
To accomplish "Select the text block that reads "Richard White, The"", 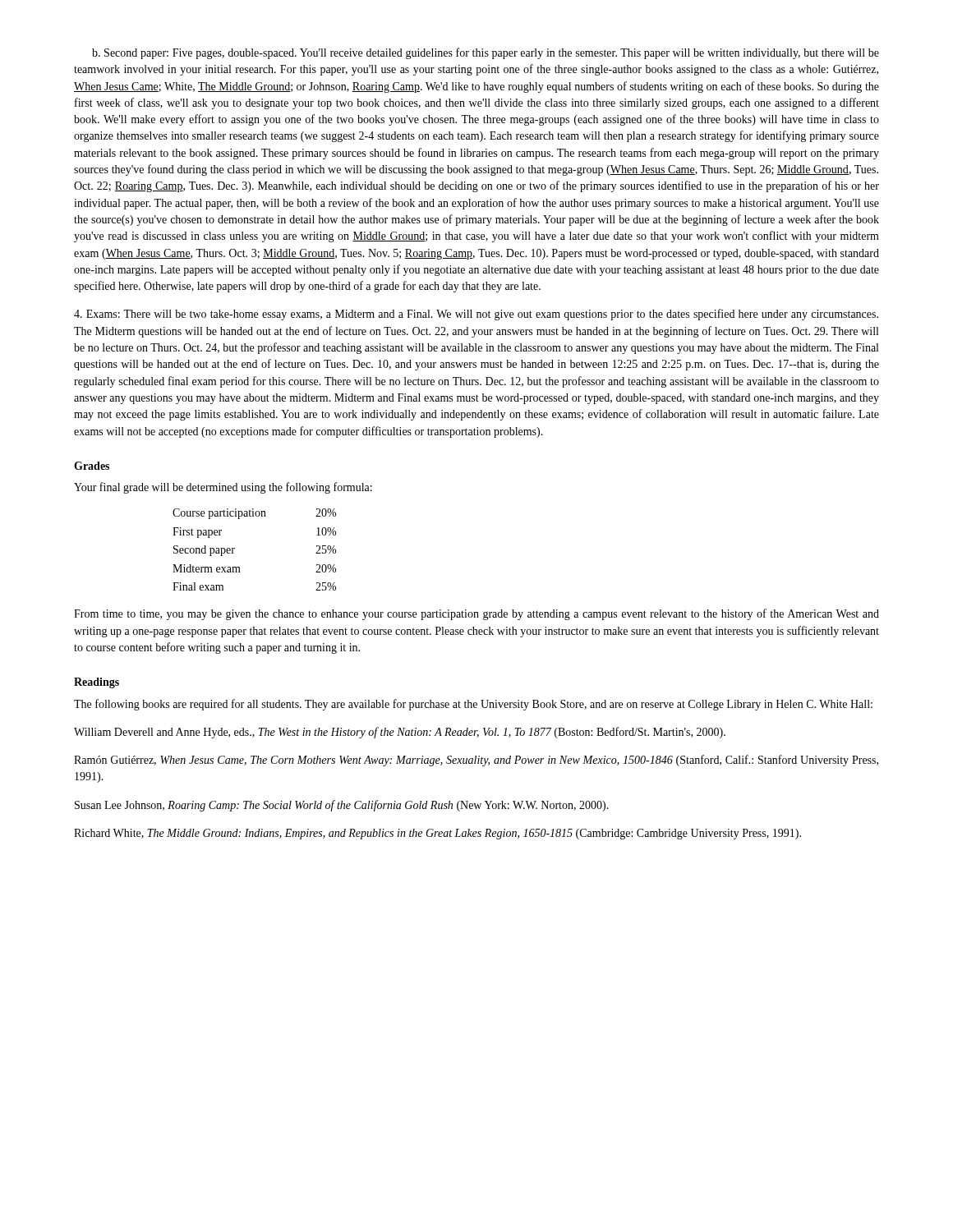I will tap(438, 833).
